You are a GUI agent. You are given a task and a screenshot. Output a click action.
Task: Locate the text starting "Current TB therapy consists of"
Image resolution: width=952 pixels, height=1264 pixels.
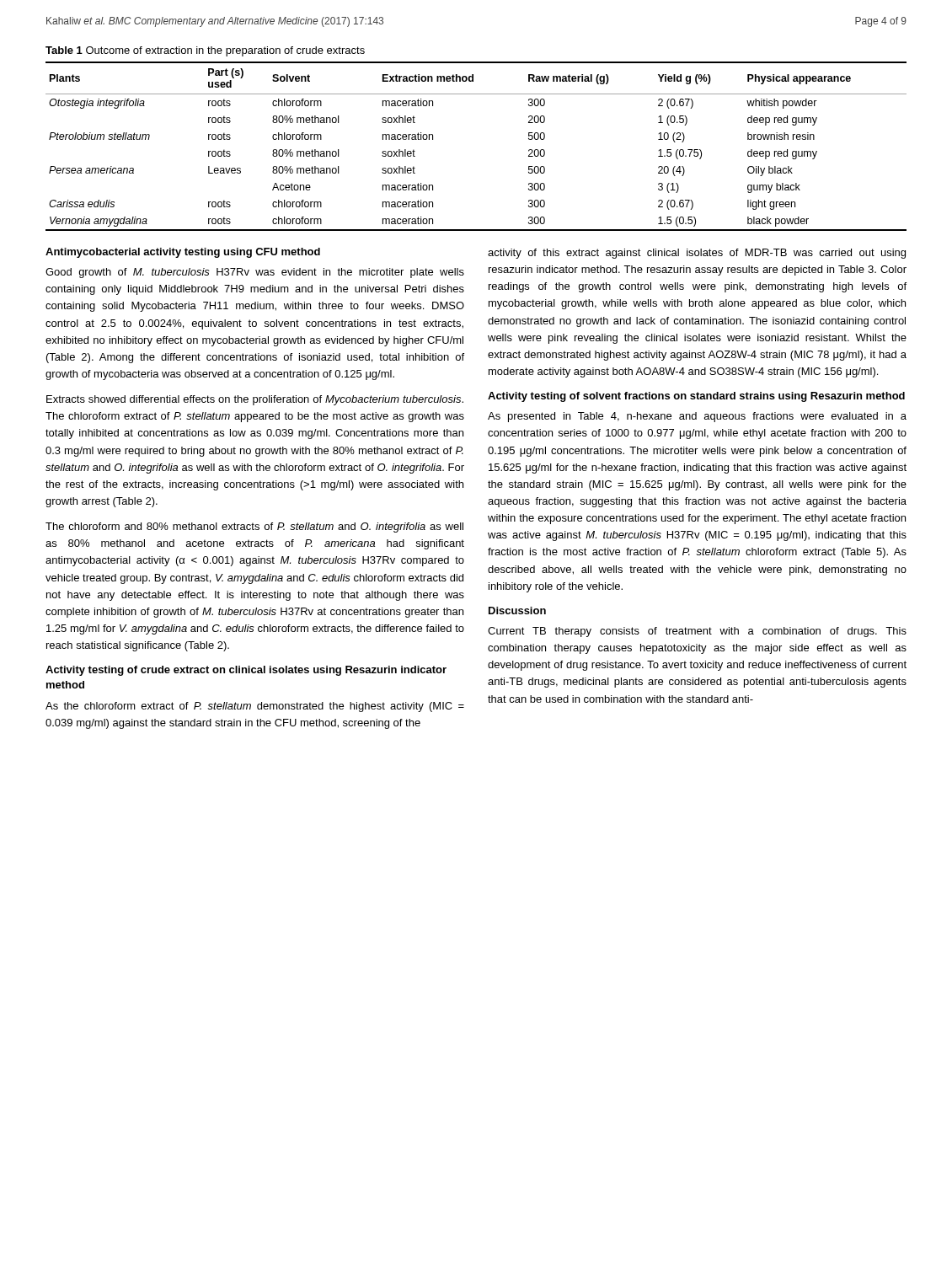[697, 665]
